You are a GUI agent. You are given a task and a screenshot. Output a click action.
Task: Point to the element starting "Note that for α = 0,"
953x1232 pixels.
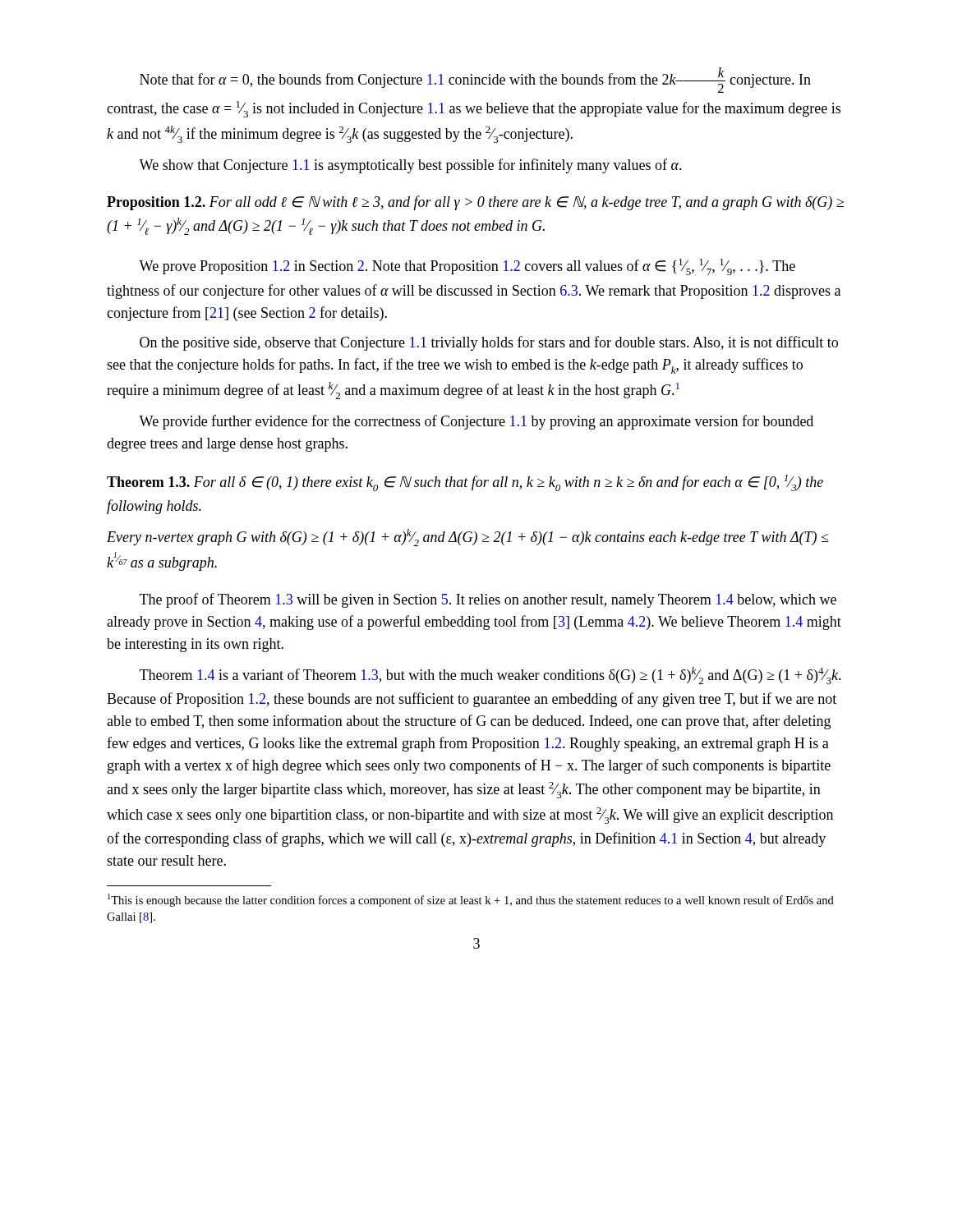pos(476,121)
